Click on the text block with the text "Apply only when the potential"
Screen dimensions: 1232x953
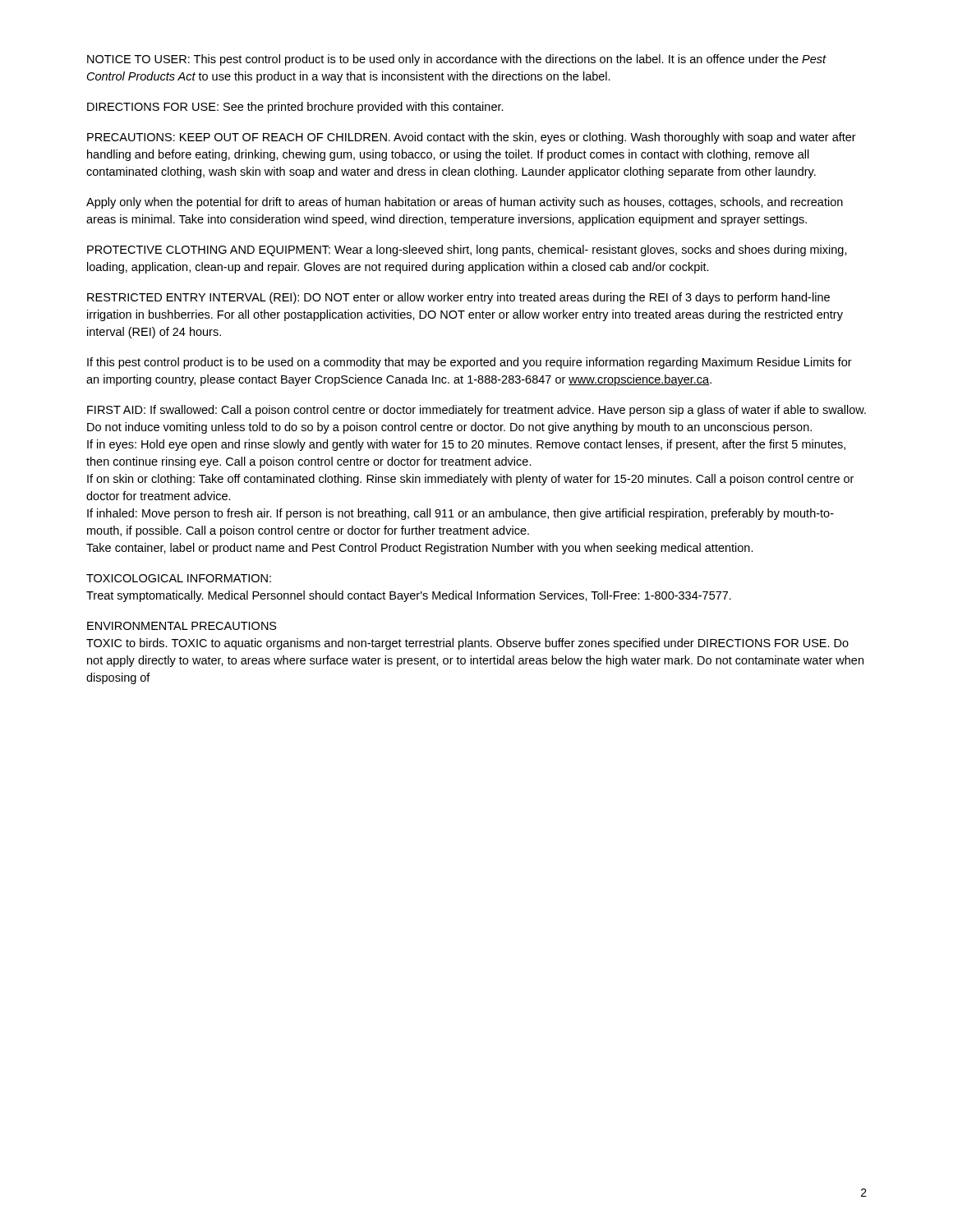tap(465, 211)
